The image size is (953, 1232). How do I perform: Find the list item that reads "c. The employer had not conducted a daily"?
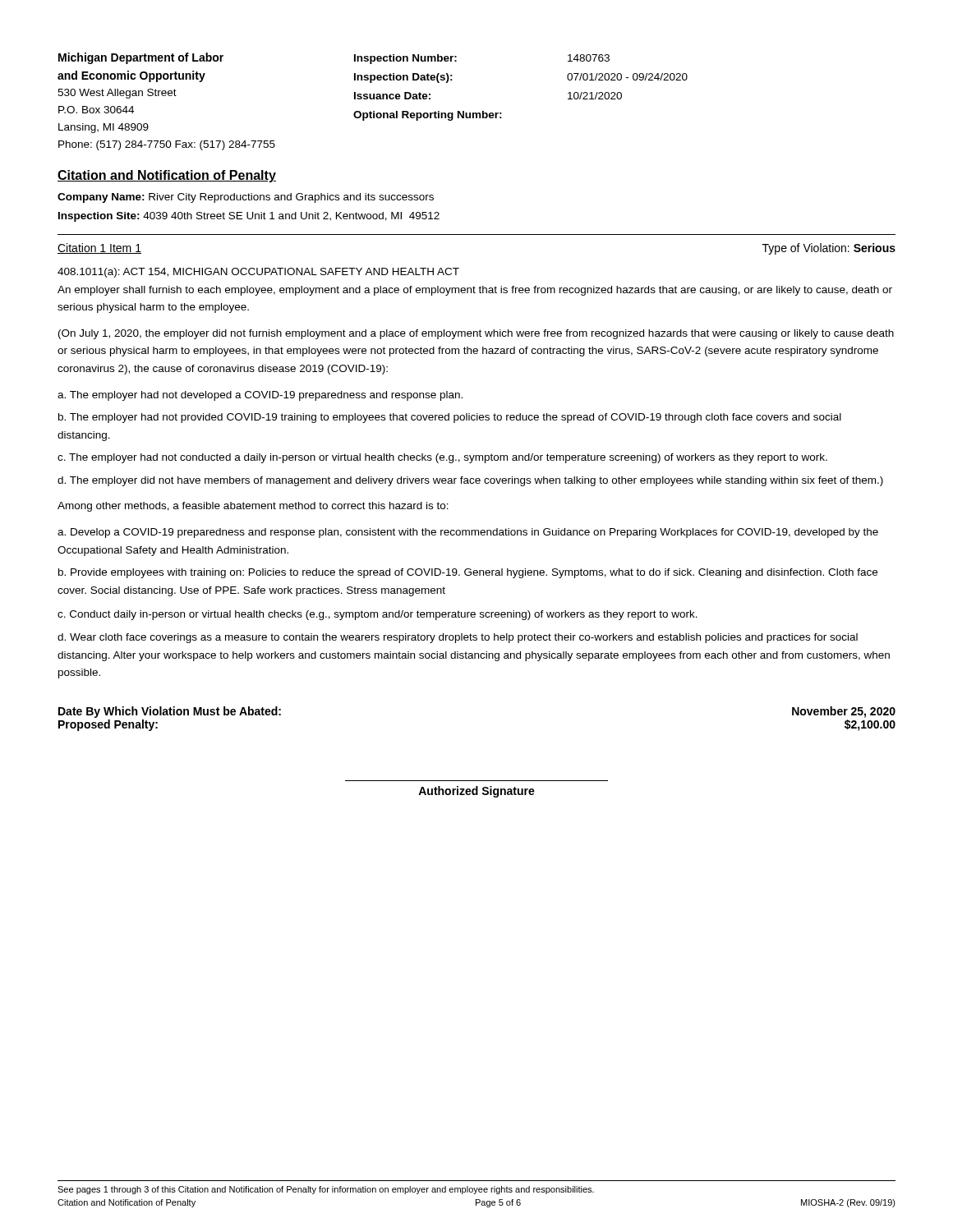[x=443, y=457]
